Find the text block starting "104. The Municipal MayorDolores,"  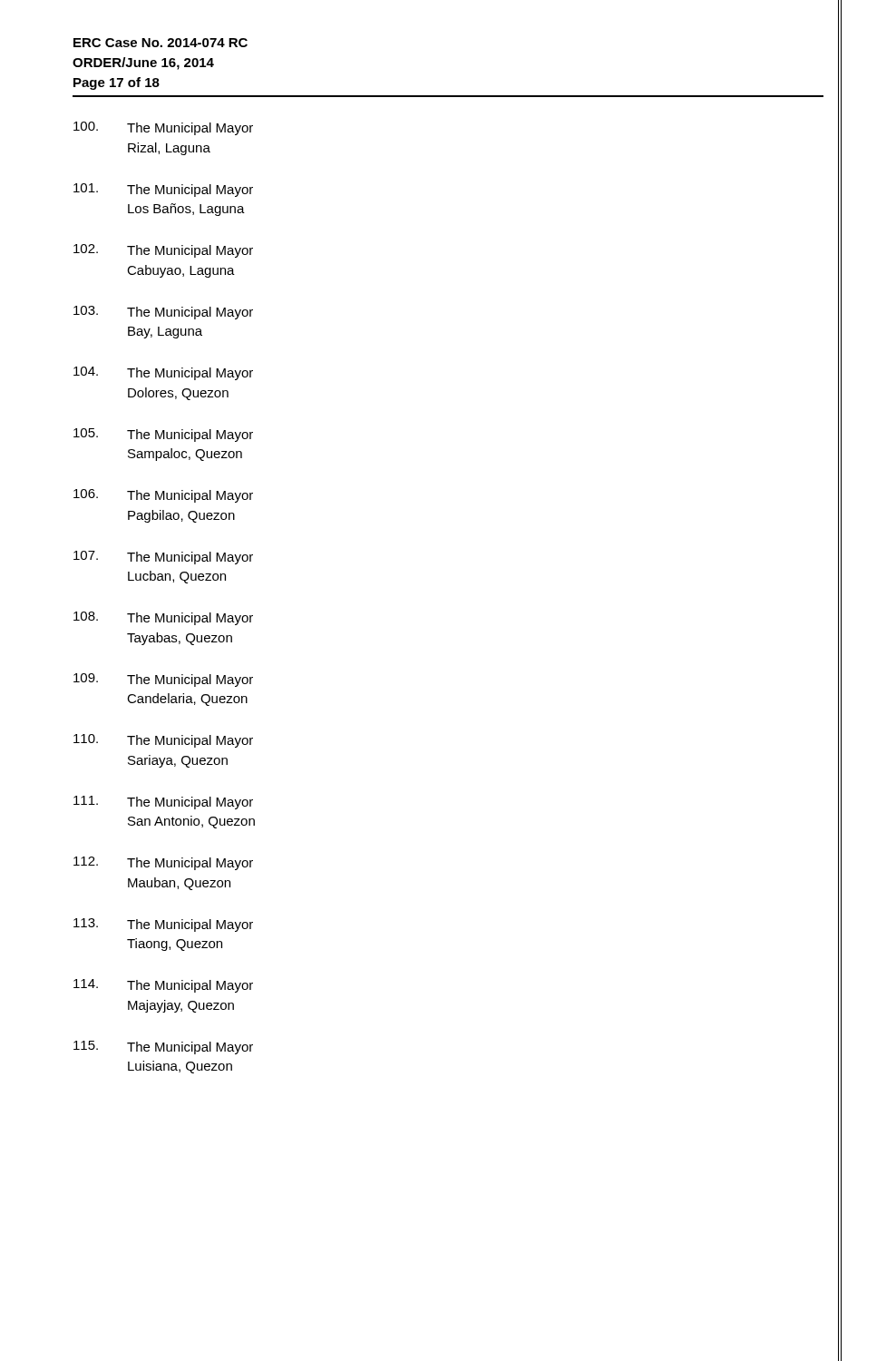[163, 383]
